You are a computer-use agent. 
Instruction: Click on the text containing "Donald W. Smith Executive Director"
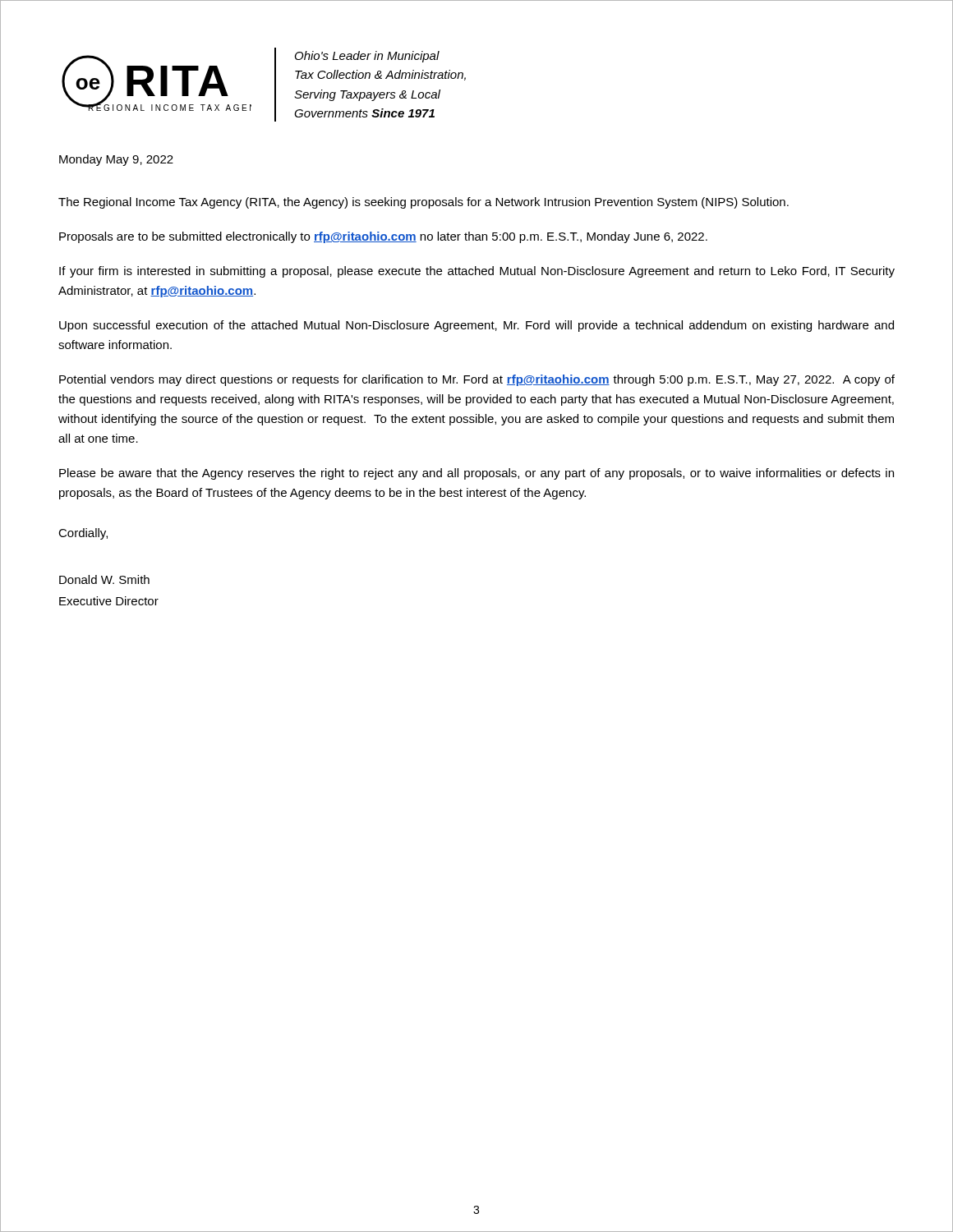coord(108,590)
